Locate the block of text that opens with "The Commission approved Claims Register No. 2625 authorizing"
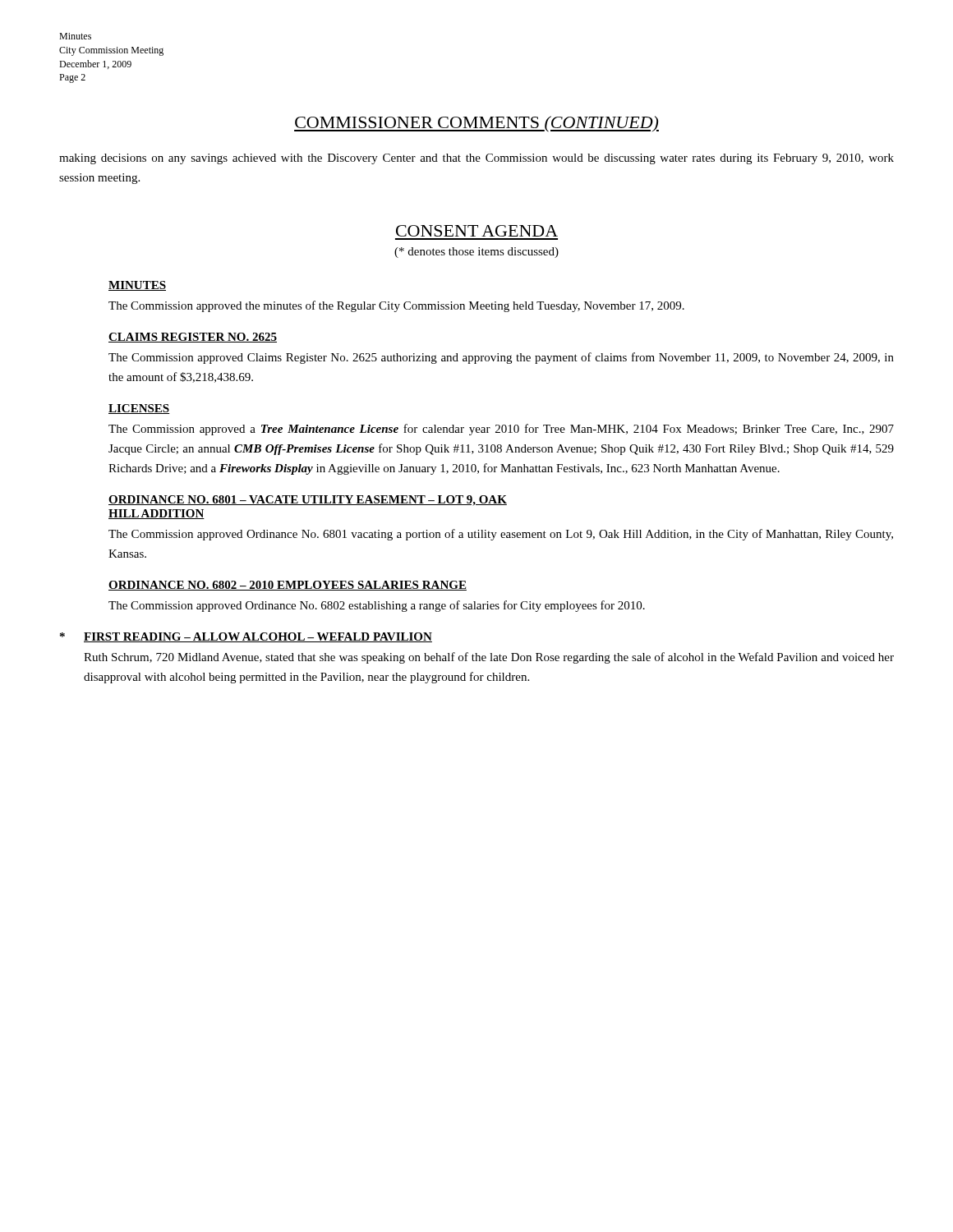 coord(501,367)
